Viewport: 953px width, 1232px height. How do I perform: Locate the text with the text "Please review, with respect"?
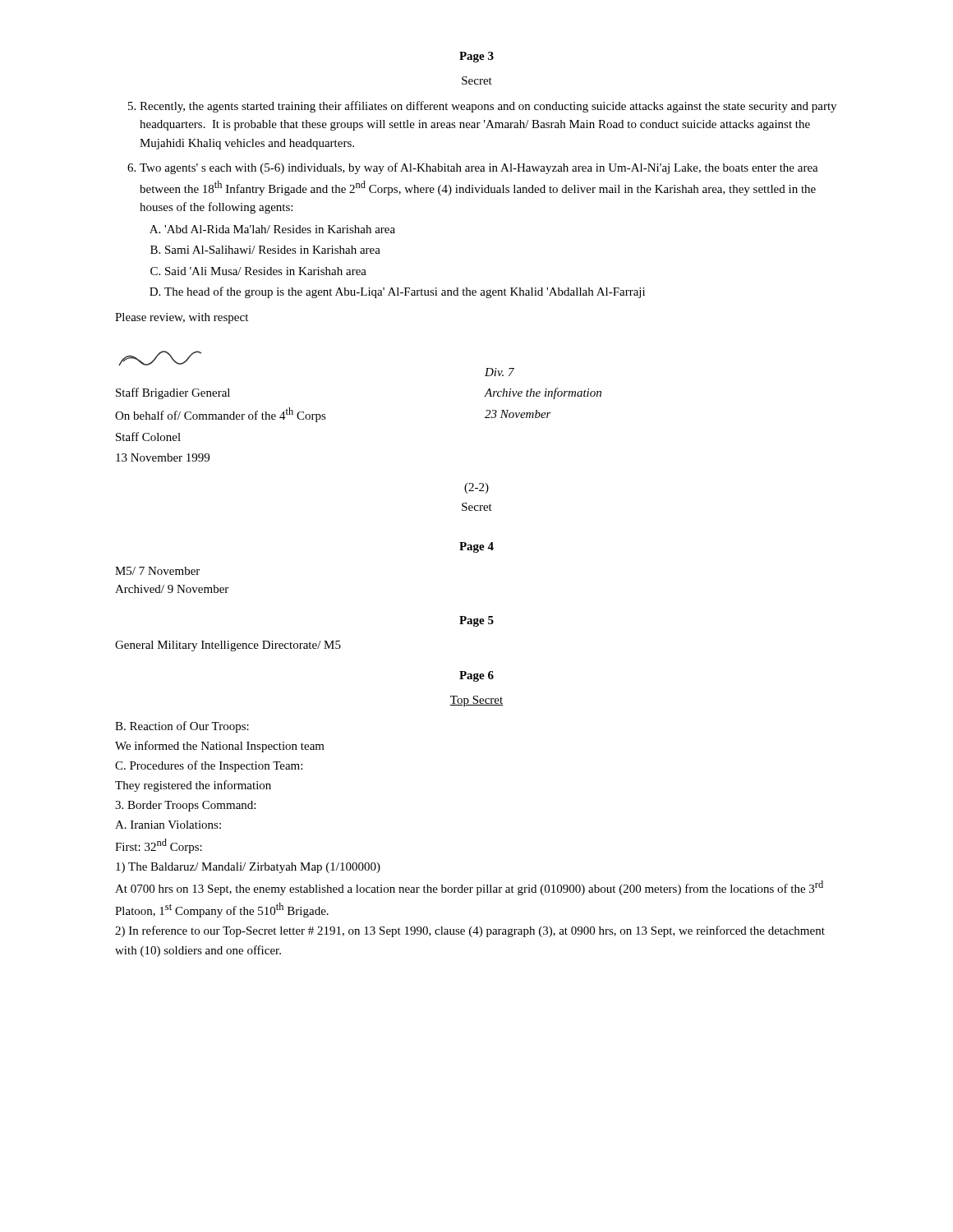182,317
